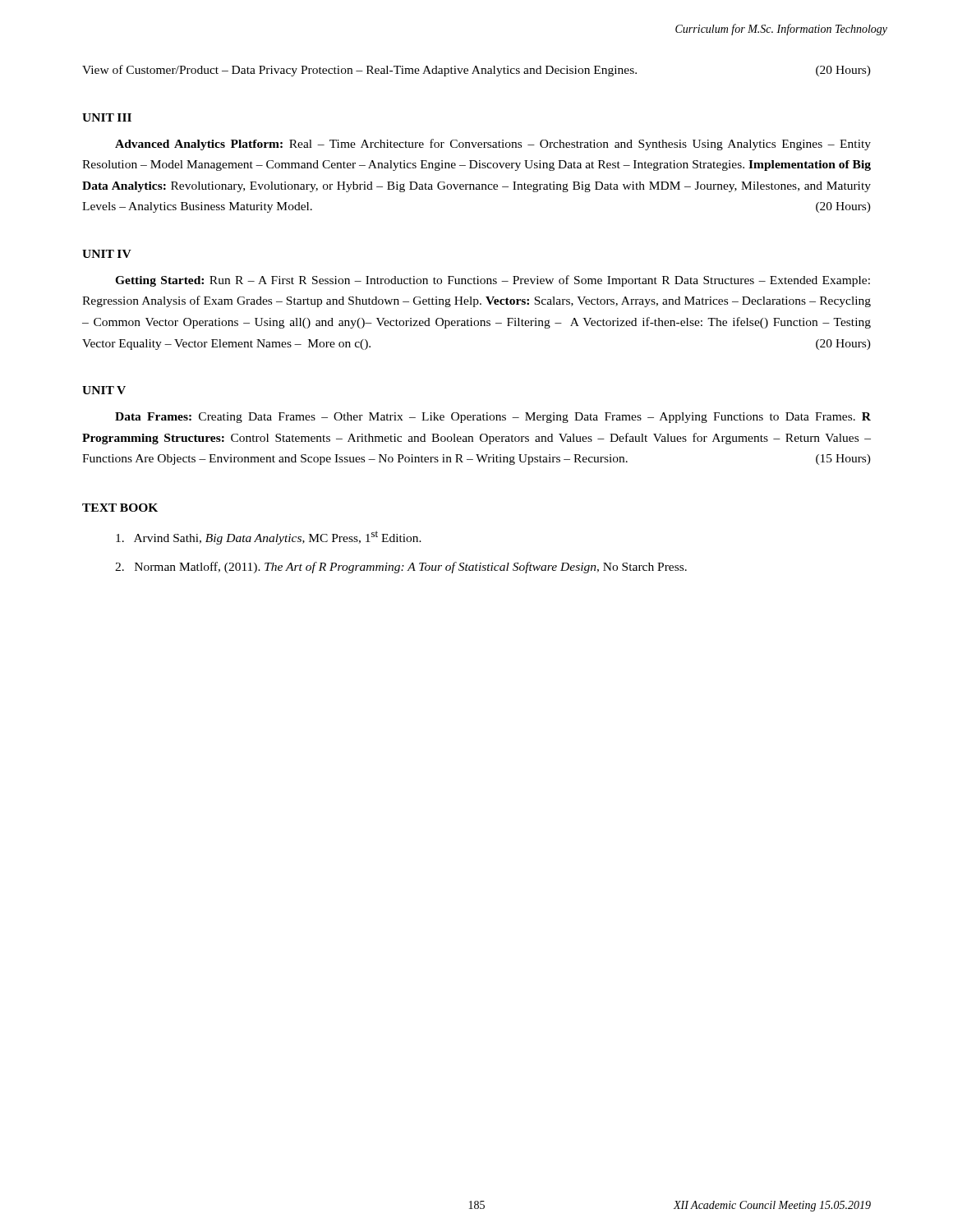Click on the element starting "TEXT BOOK"
Screen dimensions: 1232x953
pos(120,507)
